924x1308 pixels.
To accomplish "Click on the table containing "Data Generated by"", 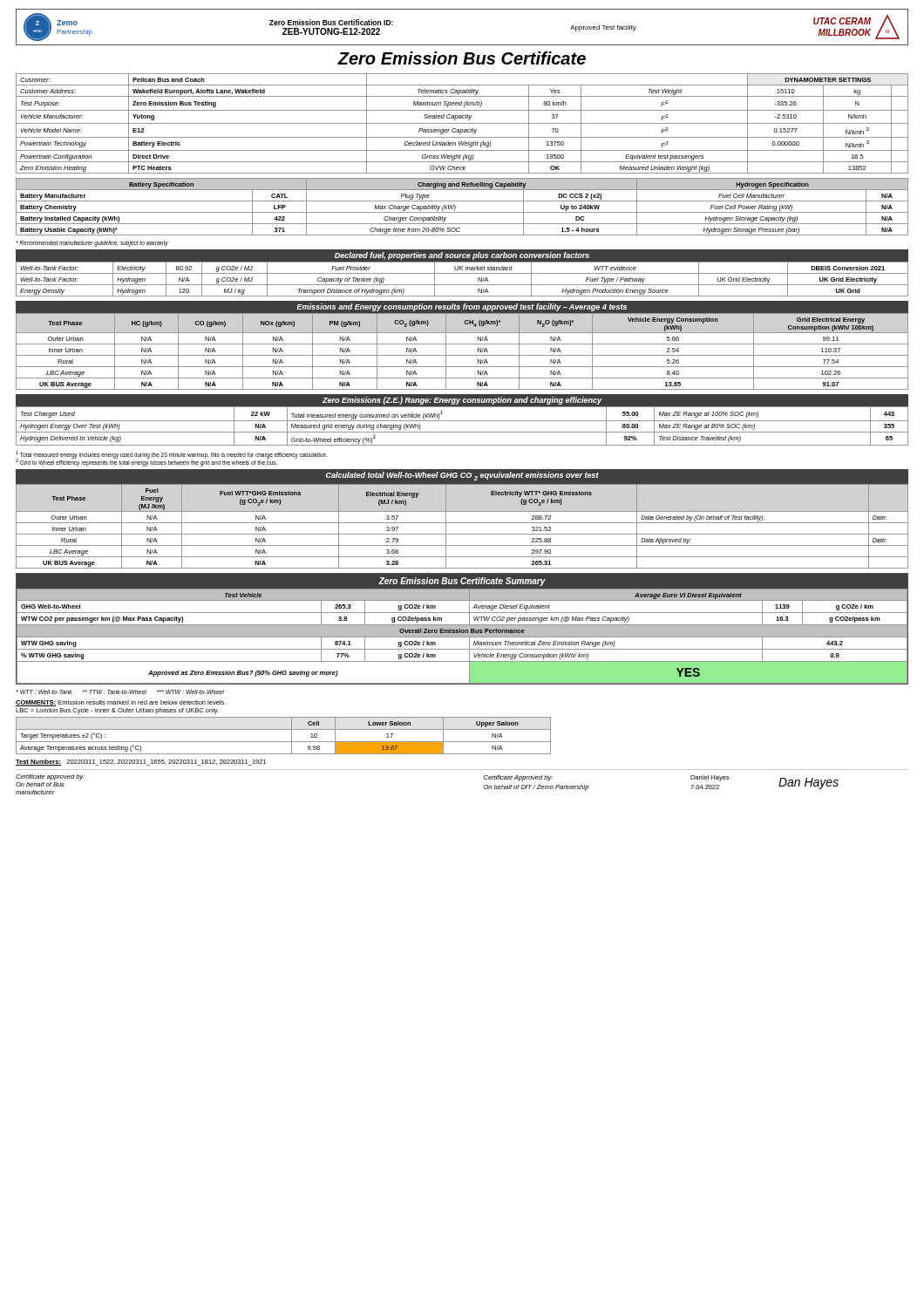I will pyautogui.click(x=462, y=526).
